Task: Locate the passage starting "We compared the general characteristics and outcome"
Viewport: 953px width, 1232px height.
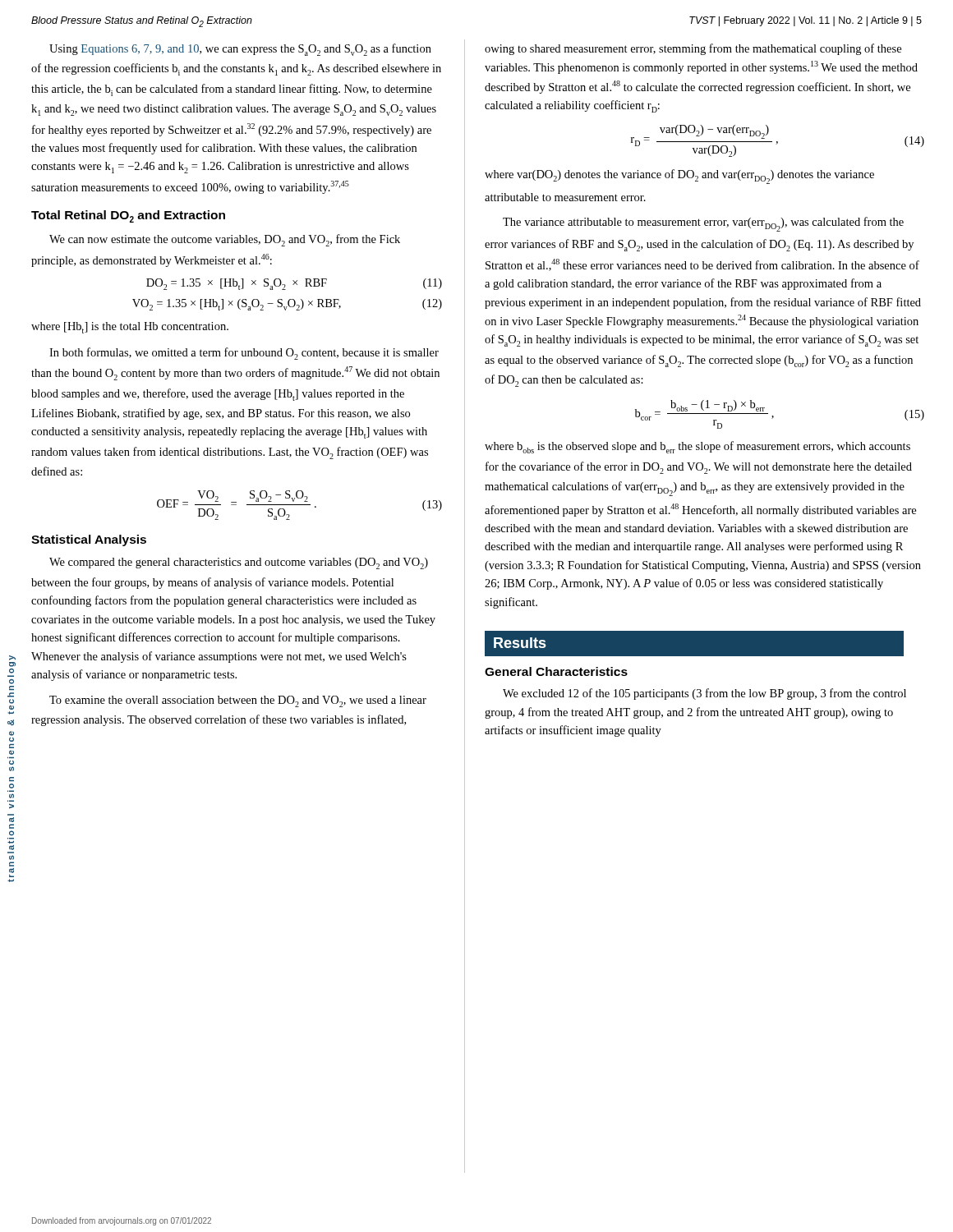Action: (237, 641)
